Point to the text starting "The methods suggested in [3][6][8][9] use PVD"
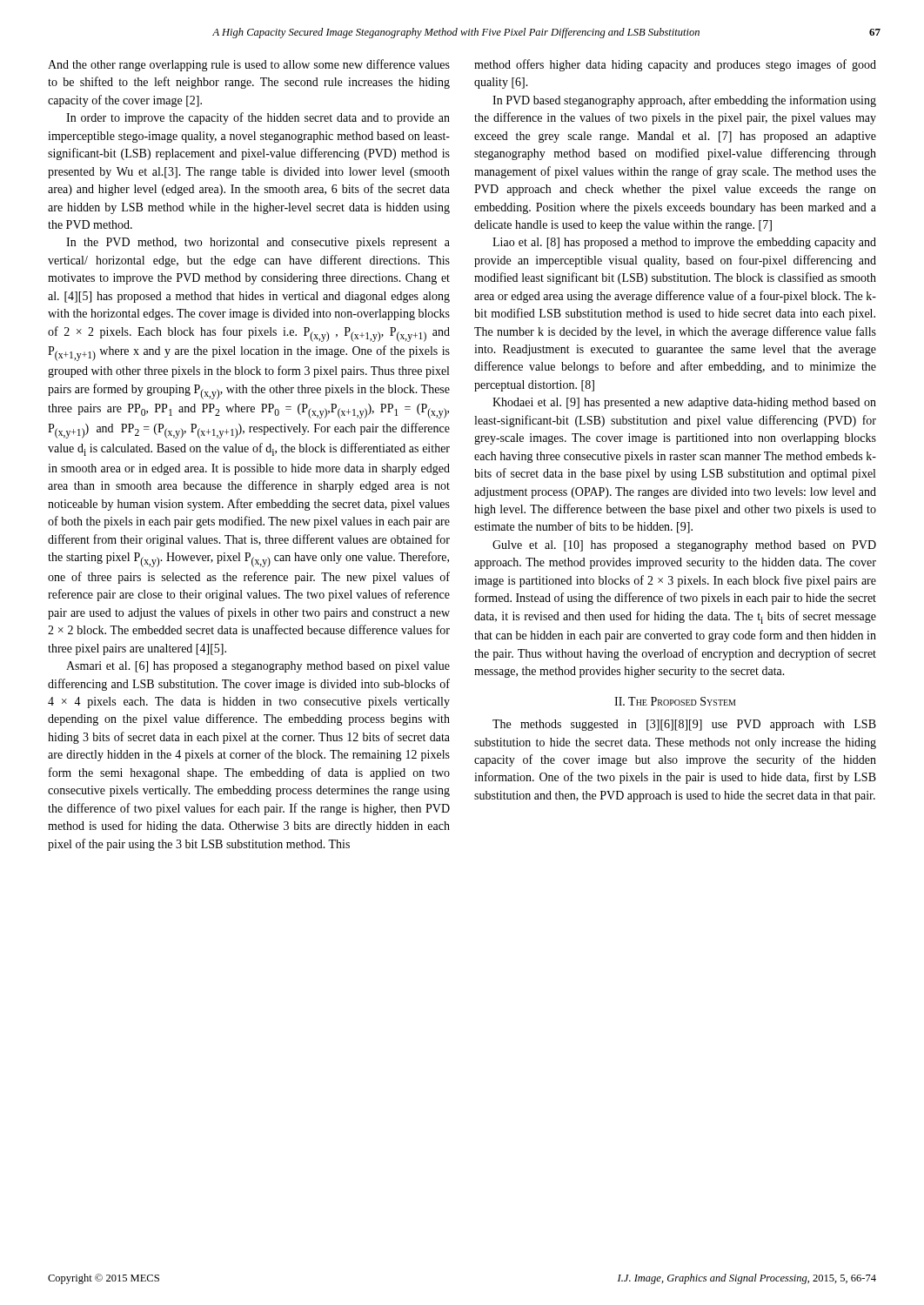 point(675,761)
